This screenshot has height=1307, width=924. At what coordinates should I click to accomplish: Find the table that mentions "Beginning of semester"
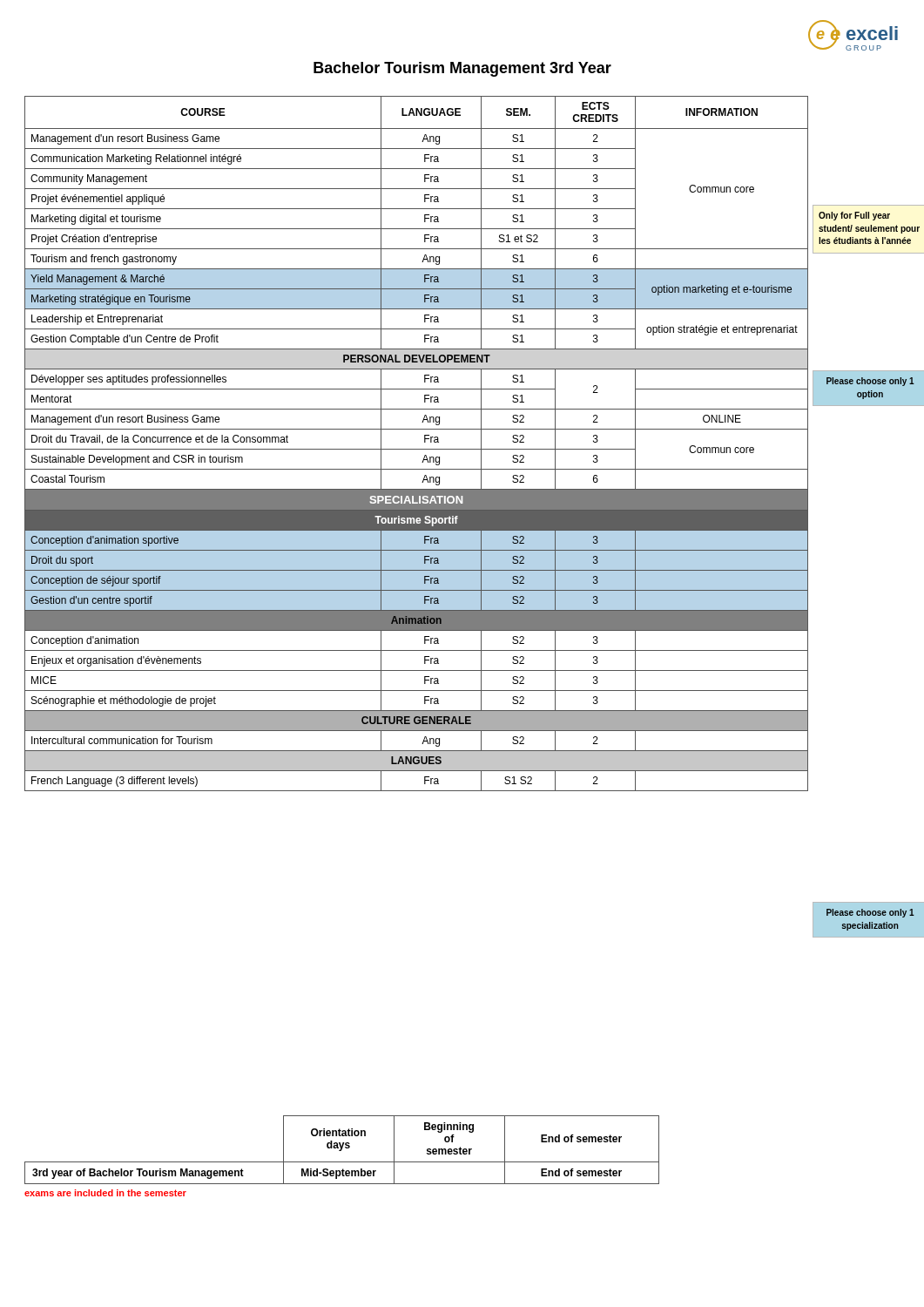click(x=416, y=1157)
